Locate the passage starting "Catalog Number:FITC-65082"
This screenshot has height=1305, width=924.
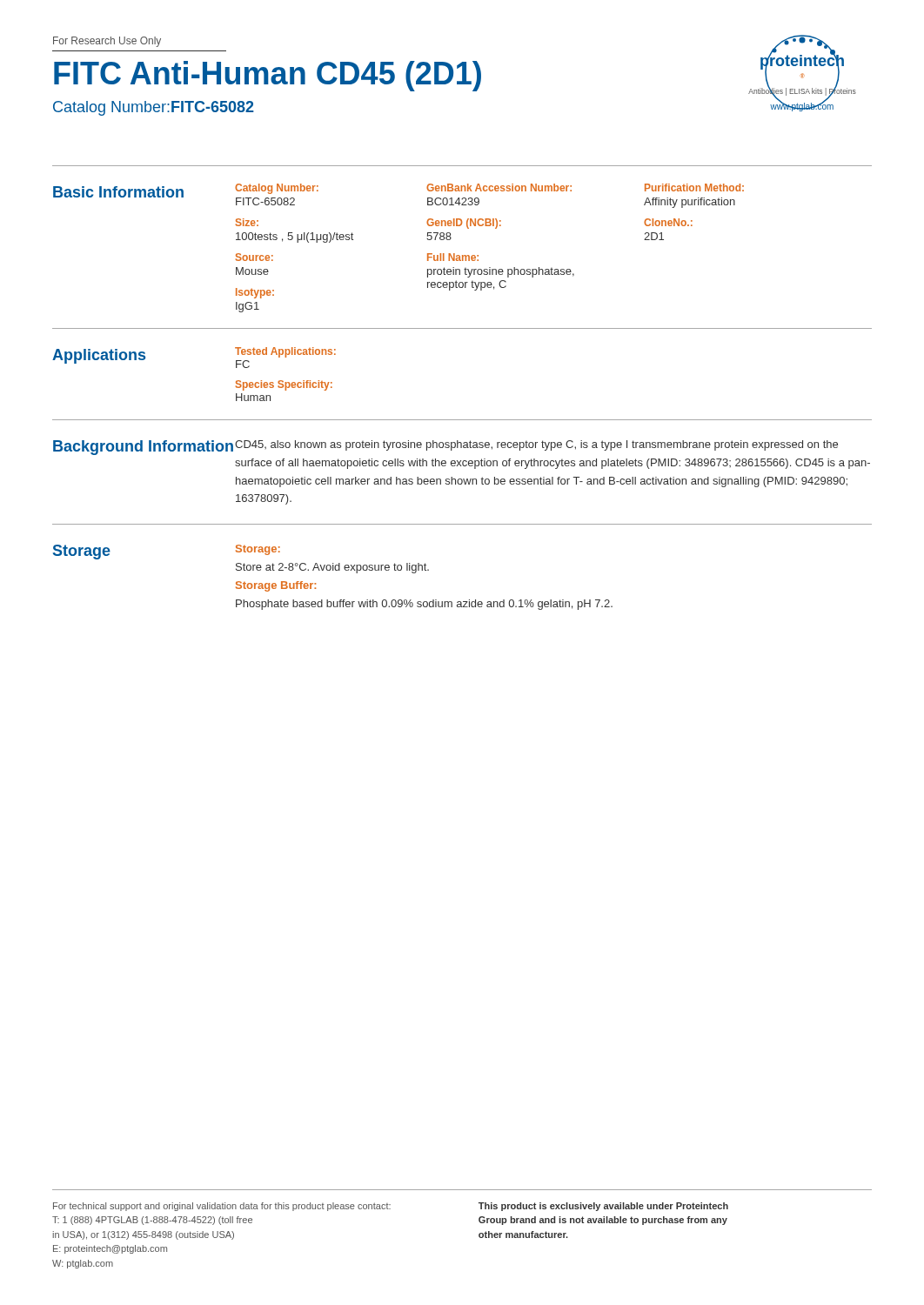pyautogui.click(x=153, y=107)
